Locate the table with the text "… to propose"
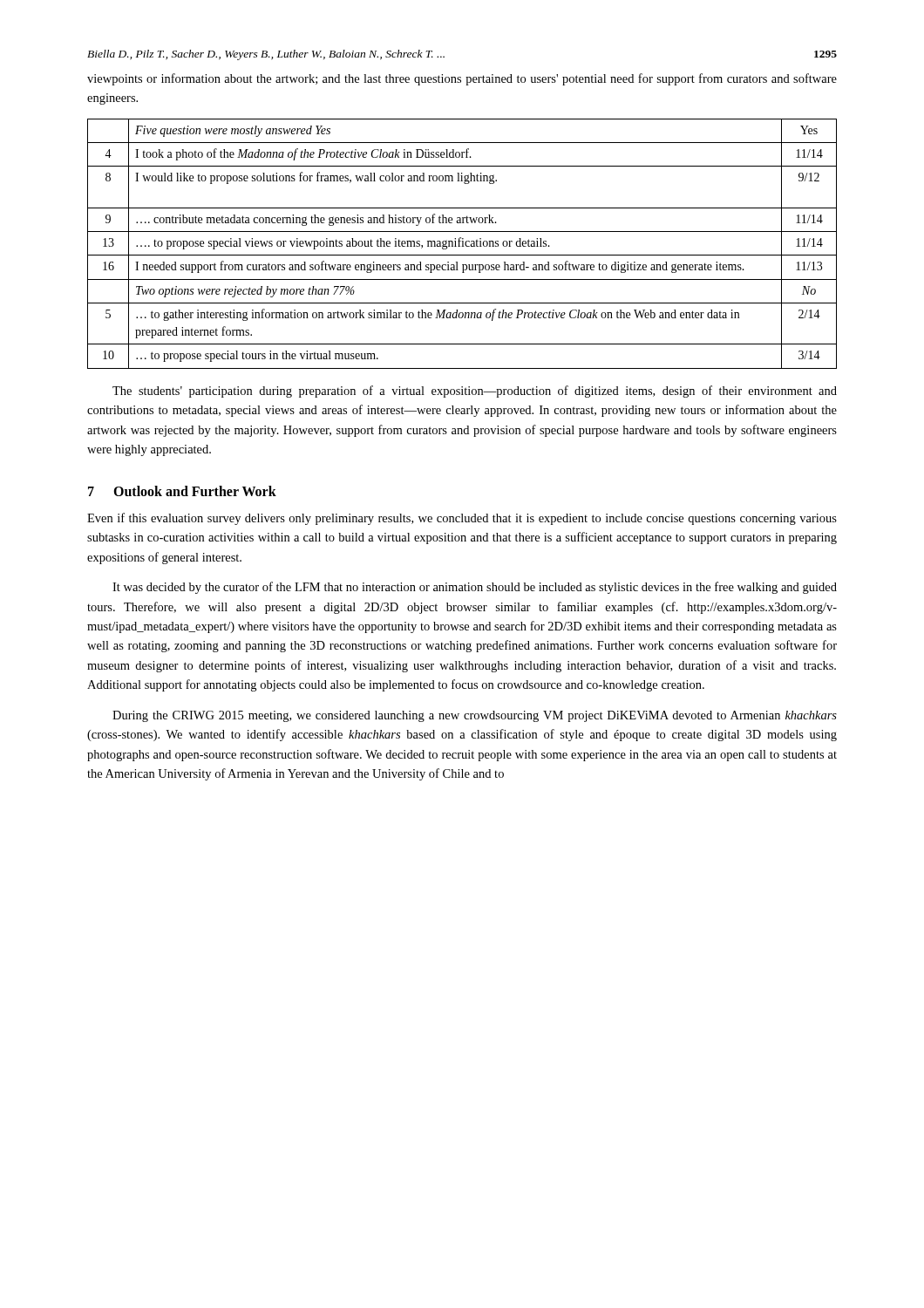 (462, 243)
